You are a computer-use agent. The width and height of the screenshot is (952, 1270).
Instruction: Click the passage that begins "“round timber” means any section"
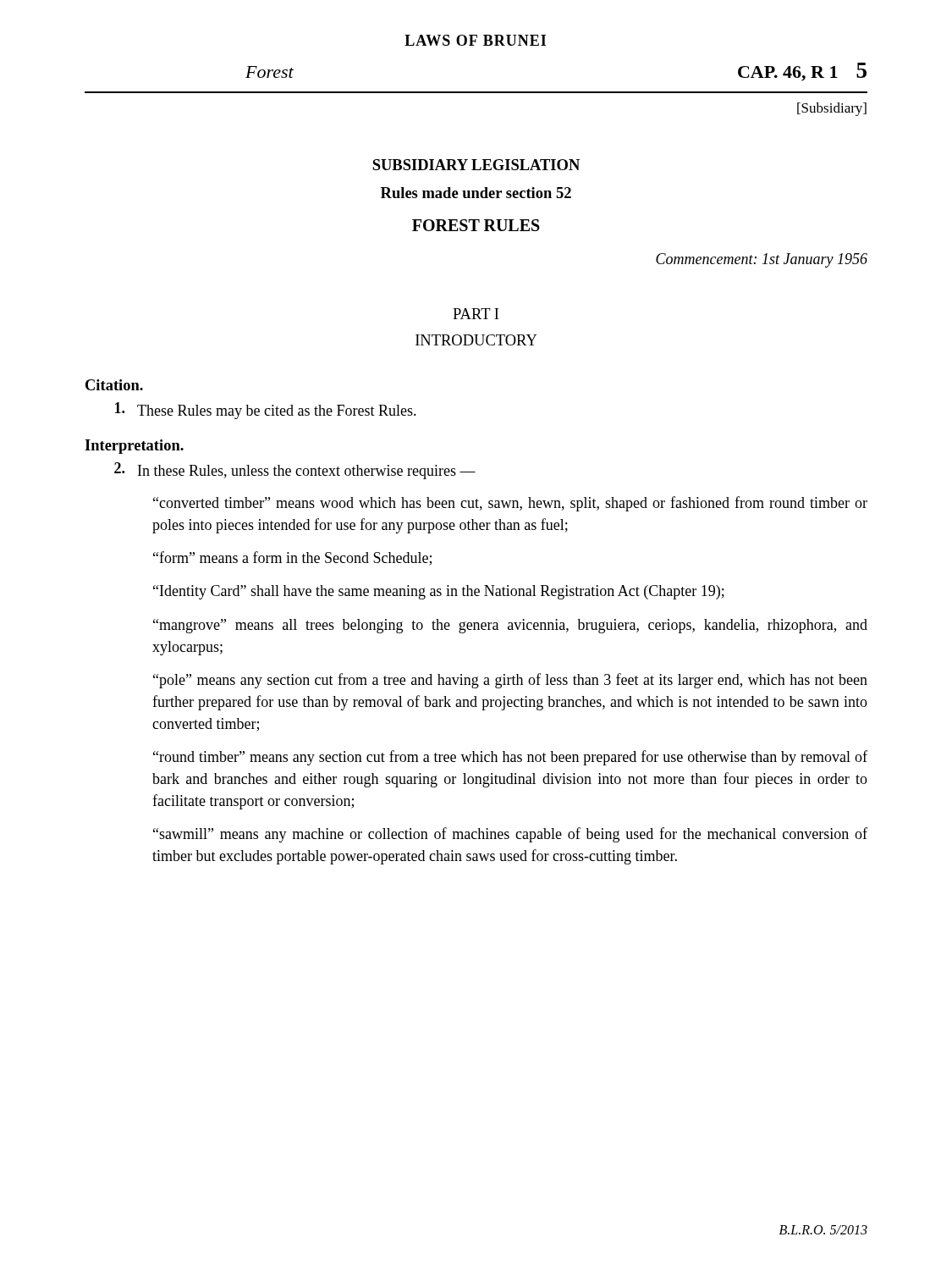[510, 779]
